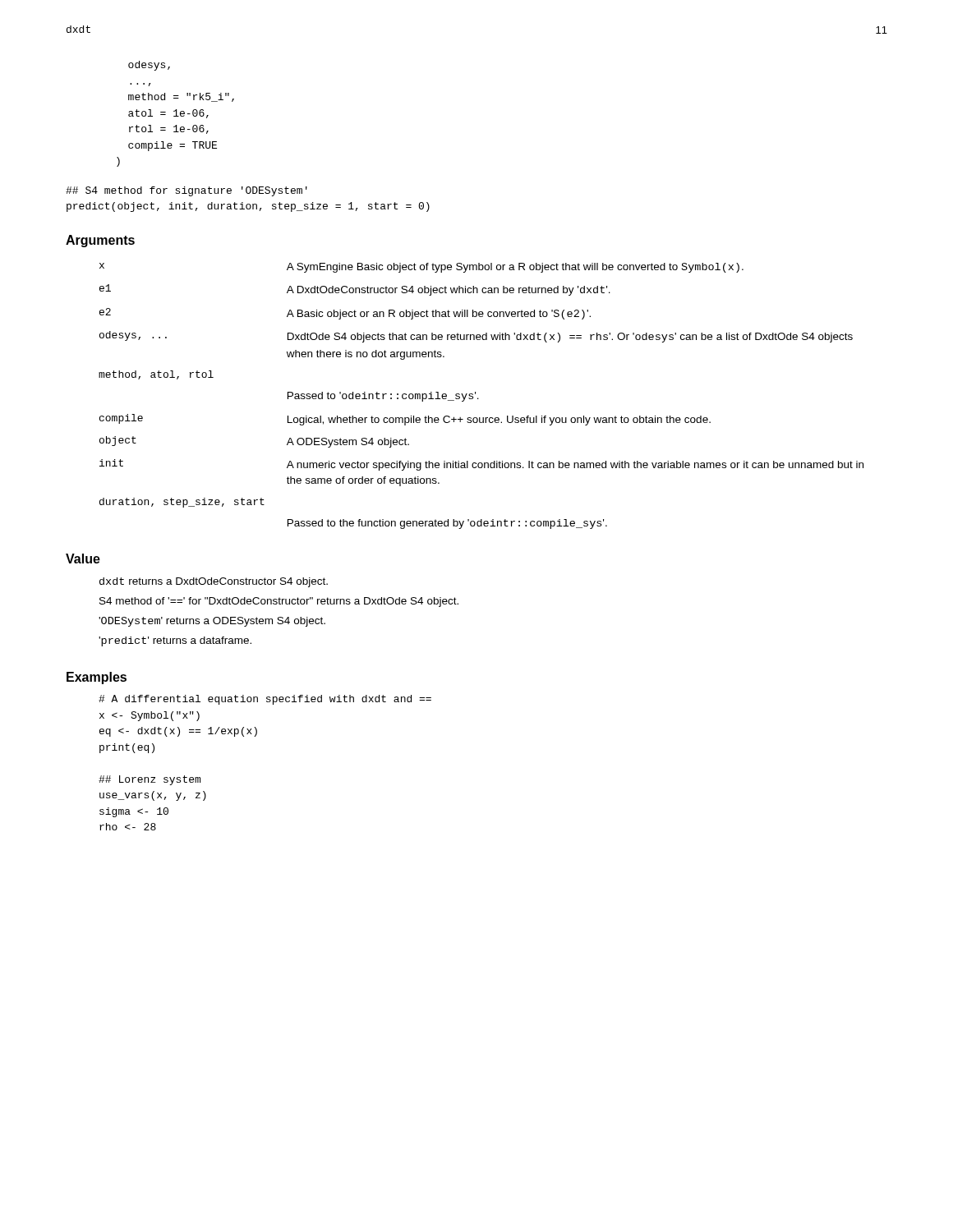Find the block on this page that starts "A differential equation specified with"
Screen dimensions: 1232x953
click(x=265, y=700)
